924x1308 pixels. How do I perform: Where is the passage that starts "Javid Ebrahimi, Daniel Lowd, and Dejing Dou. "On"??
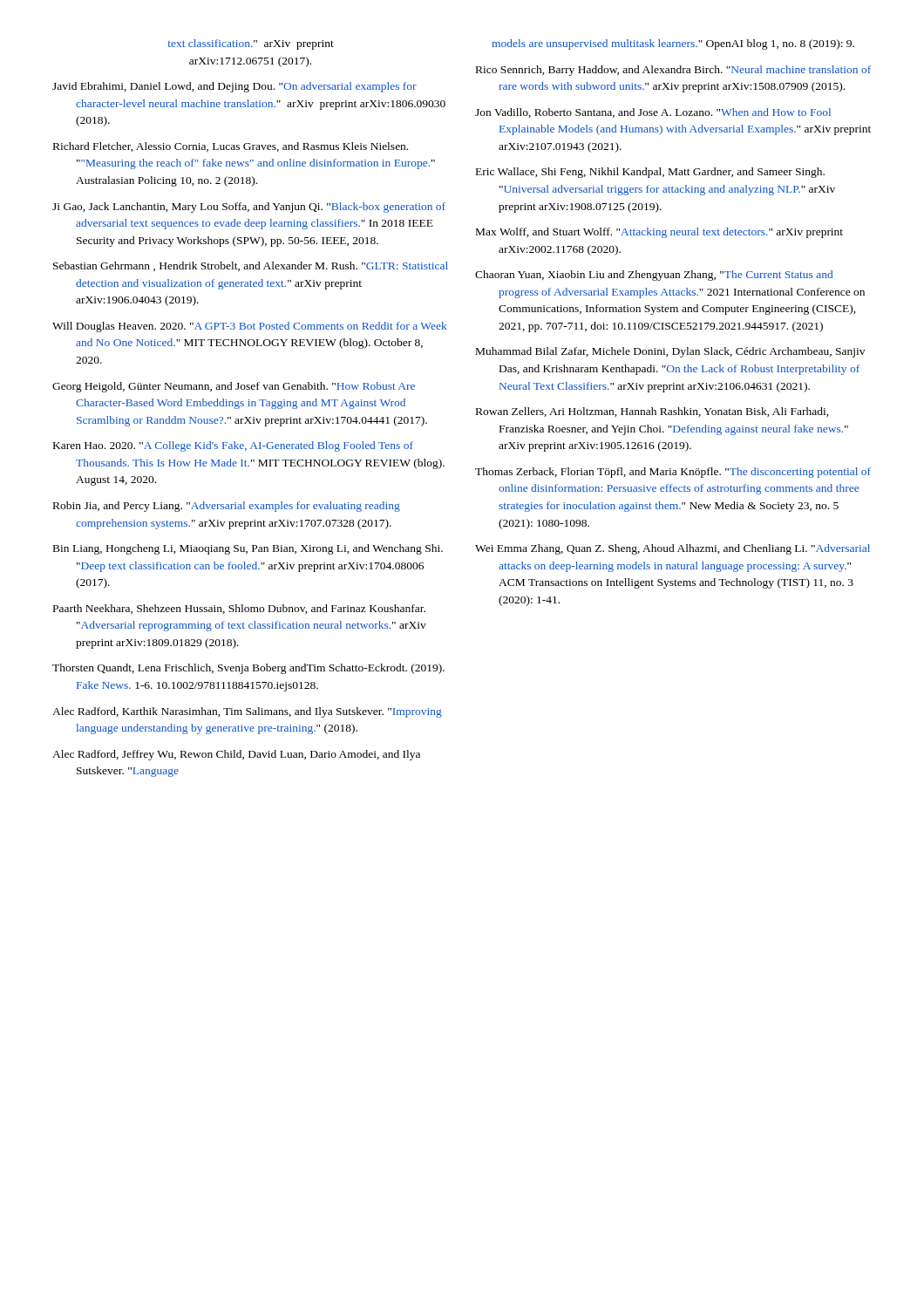249,103
